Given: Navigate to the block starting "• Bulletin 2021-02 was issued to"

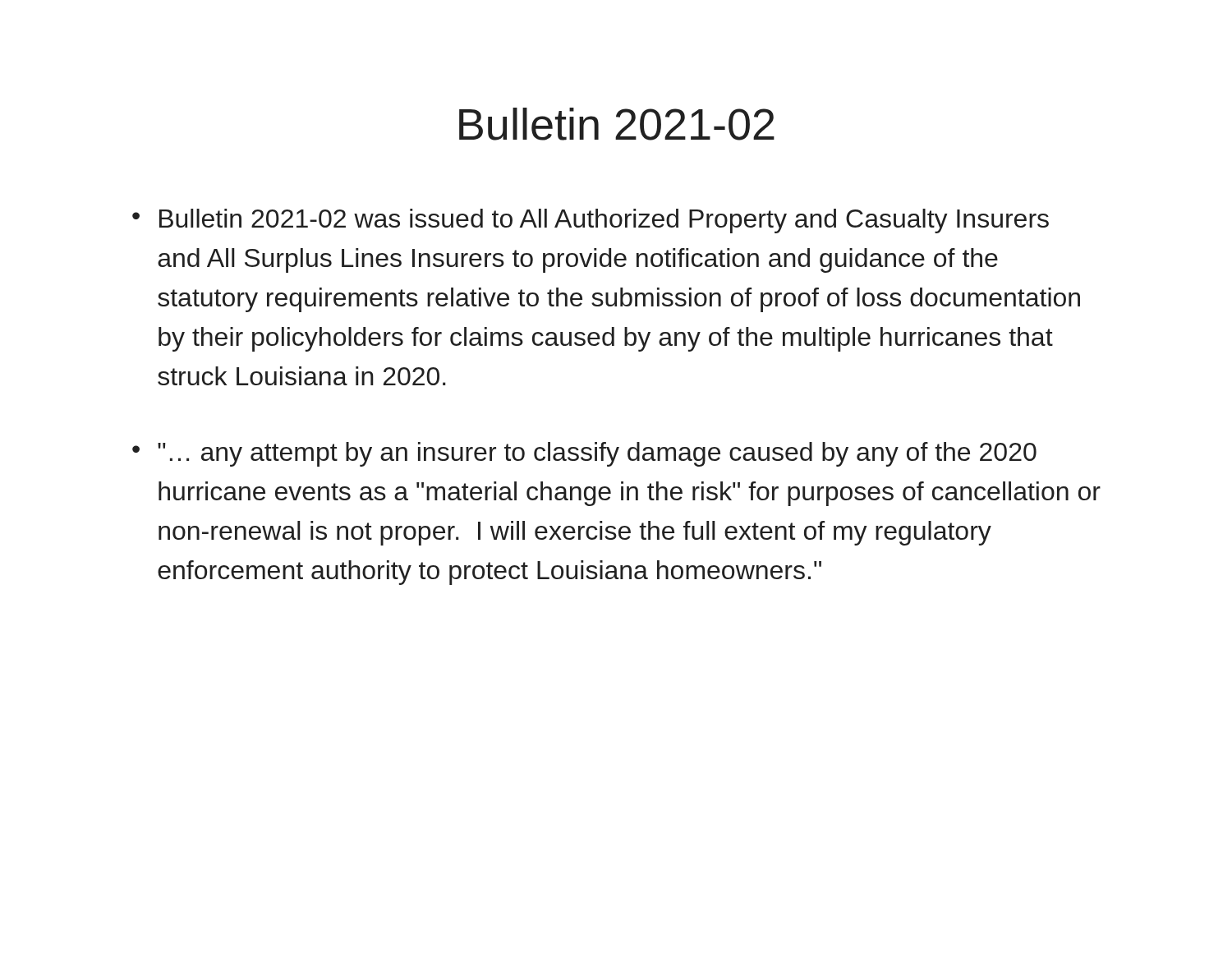Looking at the screenshot, I should (616, 297).
